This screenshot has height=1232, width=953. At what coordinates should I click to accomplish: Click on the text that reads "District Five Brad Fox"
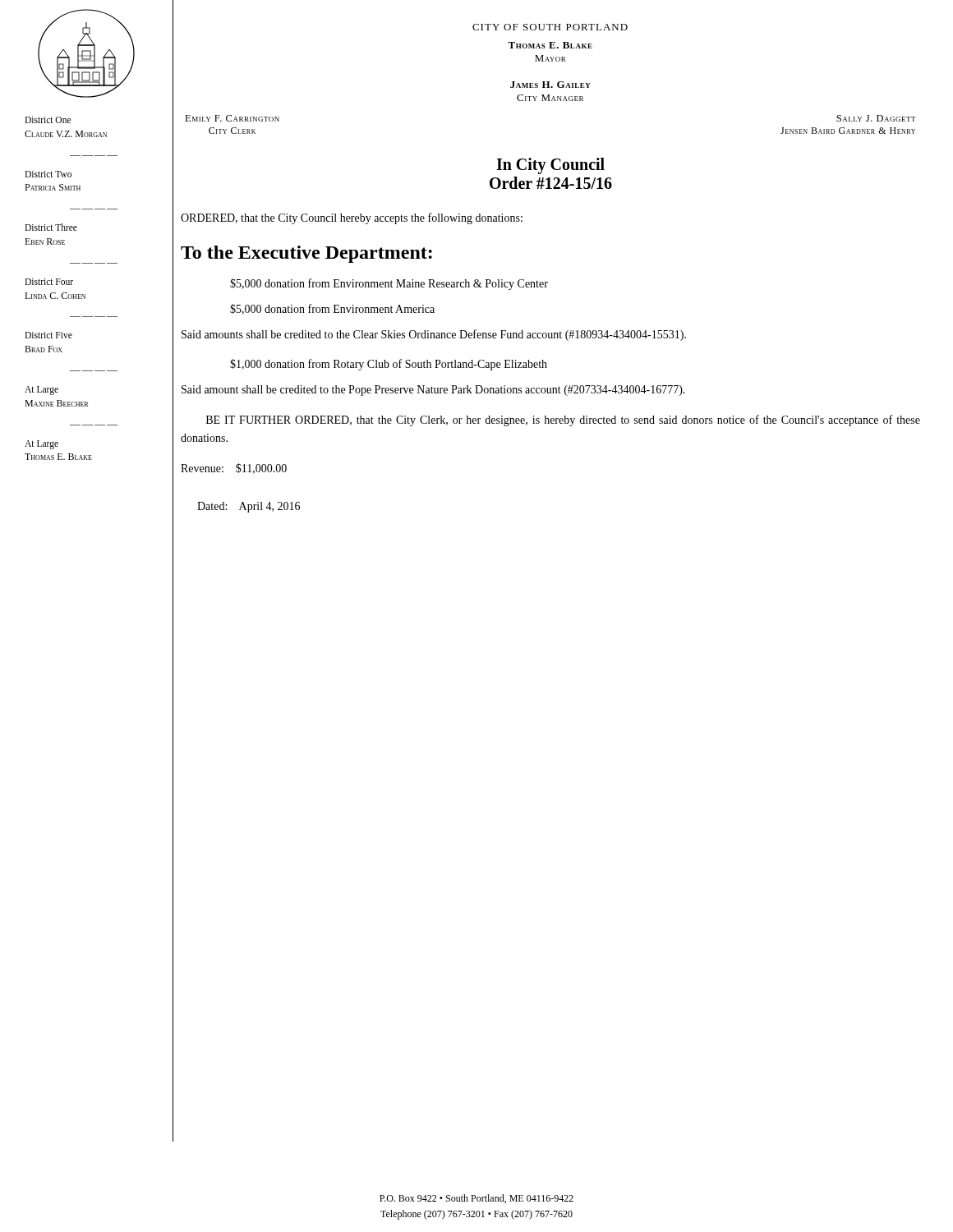click(x=48, y=343)
